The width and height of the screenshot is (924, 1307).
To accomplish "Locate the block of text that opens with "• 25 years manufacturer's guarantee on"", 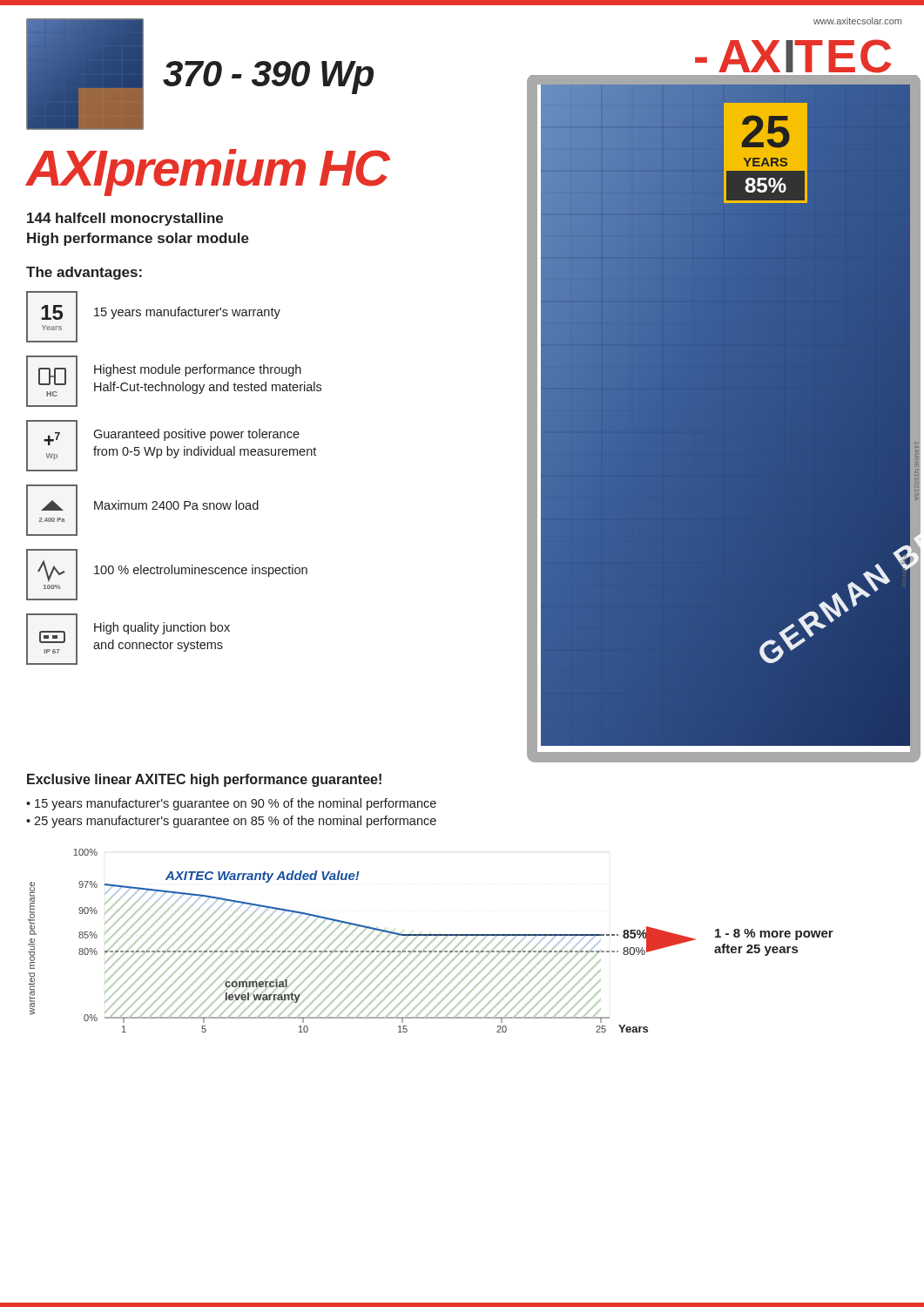I will [x=231, y=821].
